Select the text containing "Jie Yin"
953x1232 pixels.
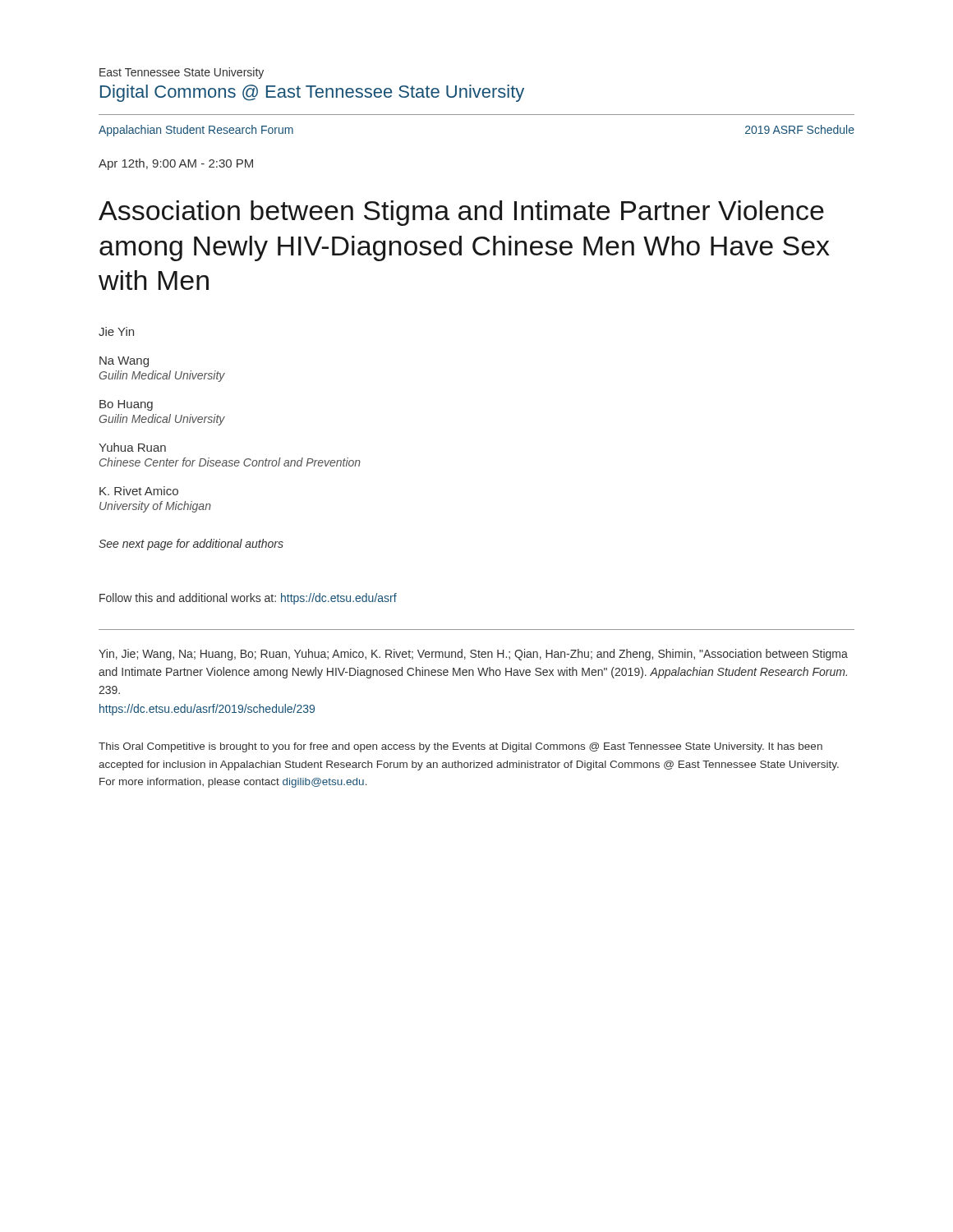(116, 331)
